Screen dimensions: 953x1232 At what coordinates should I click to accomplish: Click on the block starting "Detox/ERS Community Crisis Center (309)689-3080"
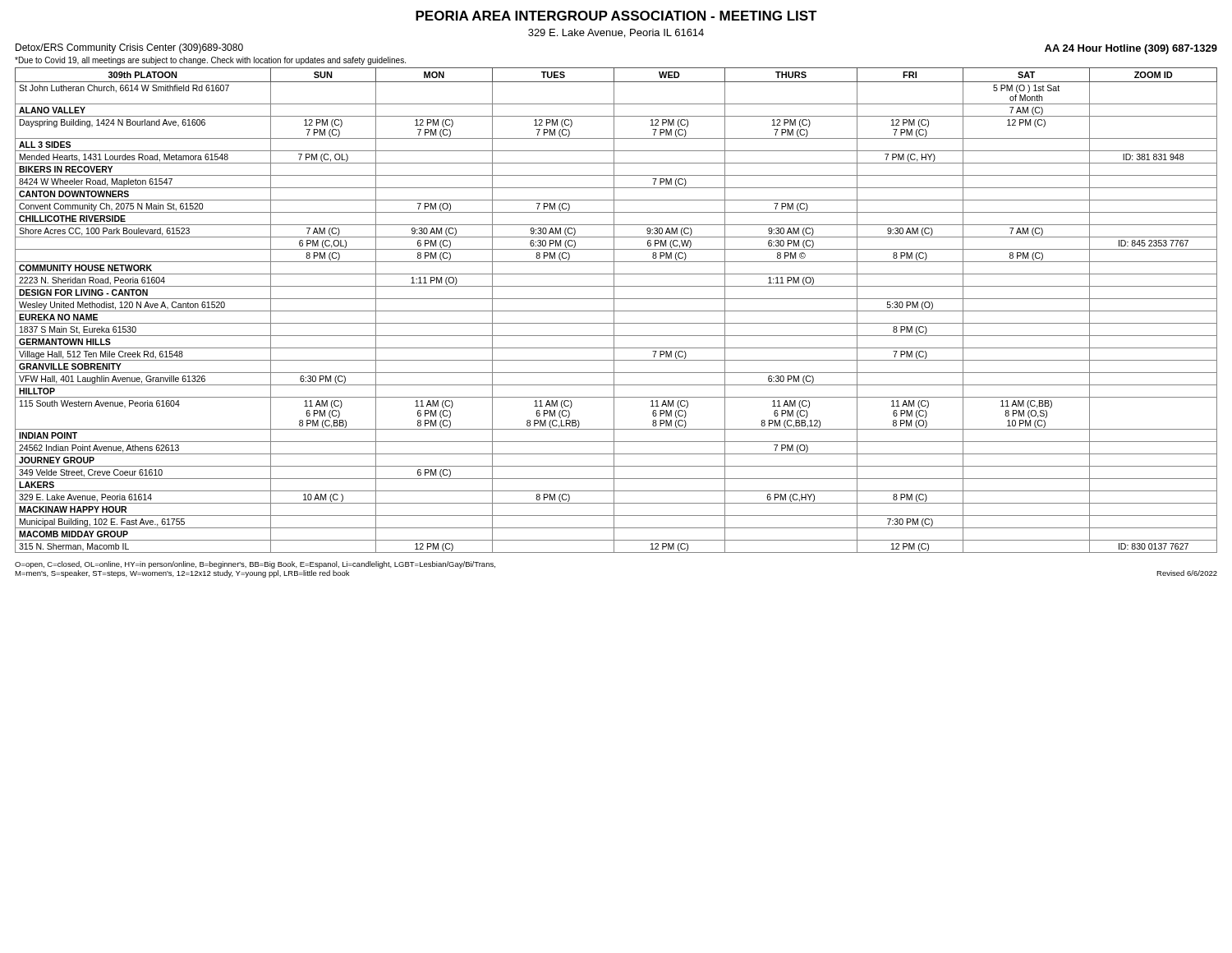click(129, 48)
